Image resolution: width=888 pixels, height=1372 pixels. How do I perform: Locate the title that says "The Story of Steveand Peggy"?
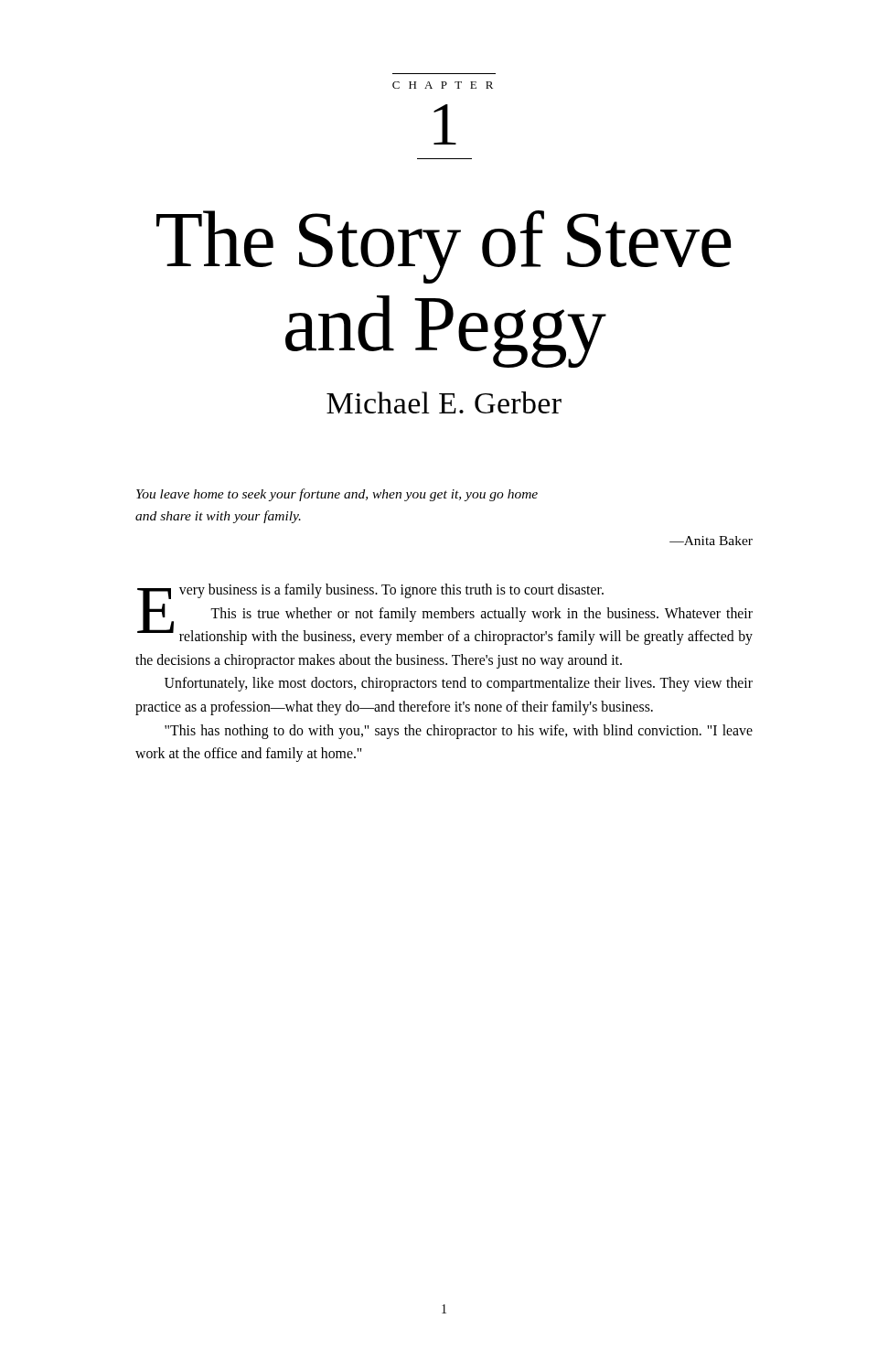coord(444,282)
